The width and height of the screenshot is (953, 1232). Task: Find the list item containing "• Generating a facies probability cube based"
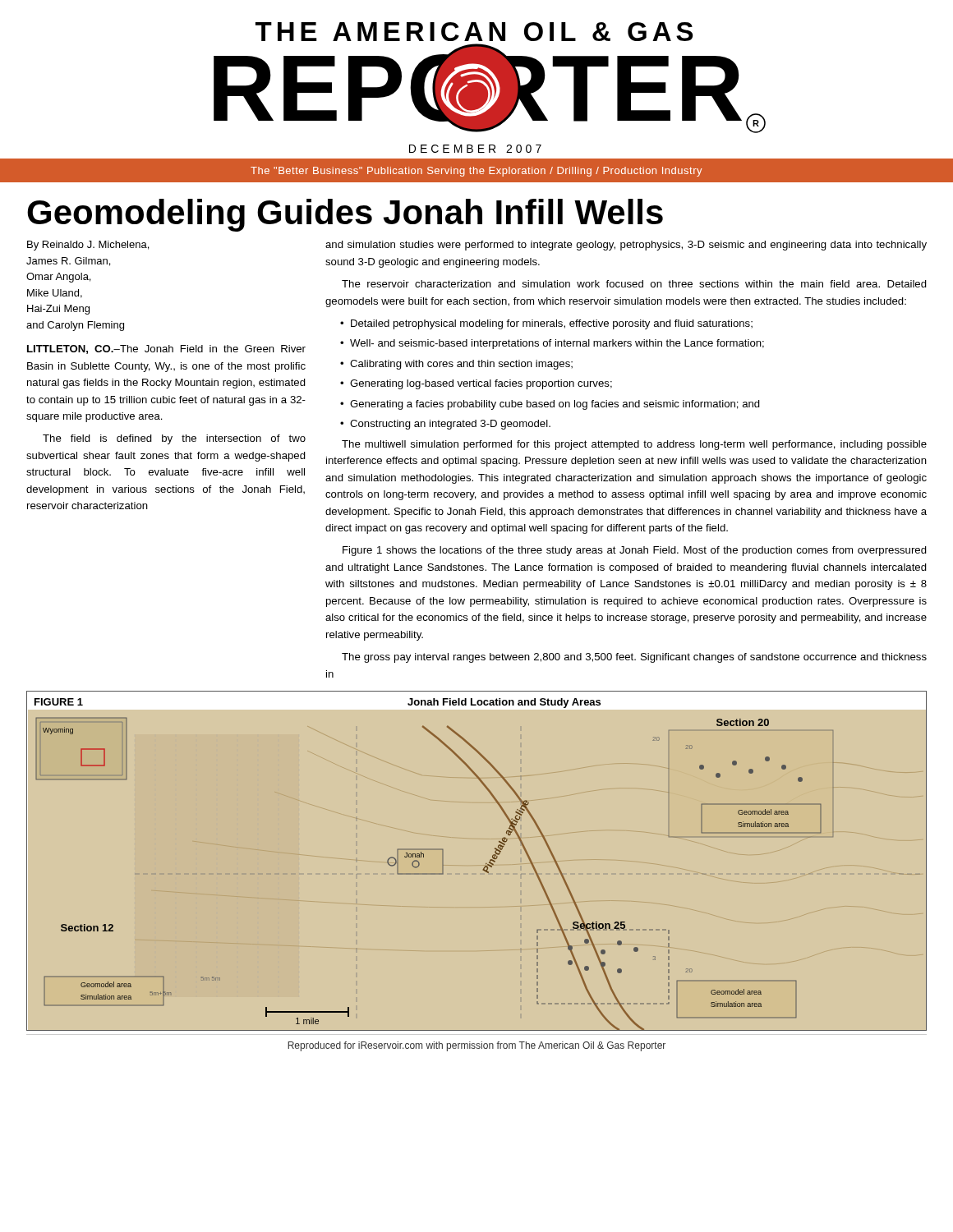550,403
